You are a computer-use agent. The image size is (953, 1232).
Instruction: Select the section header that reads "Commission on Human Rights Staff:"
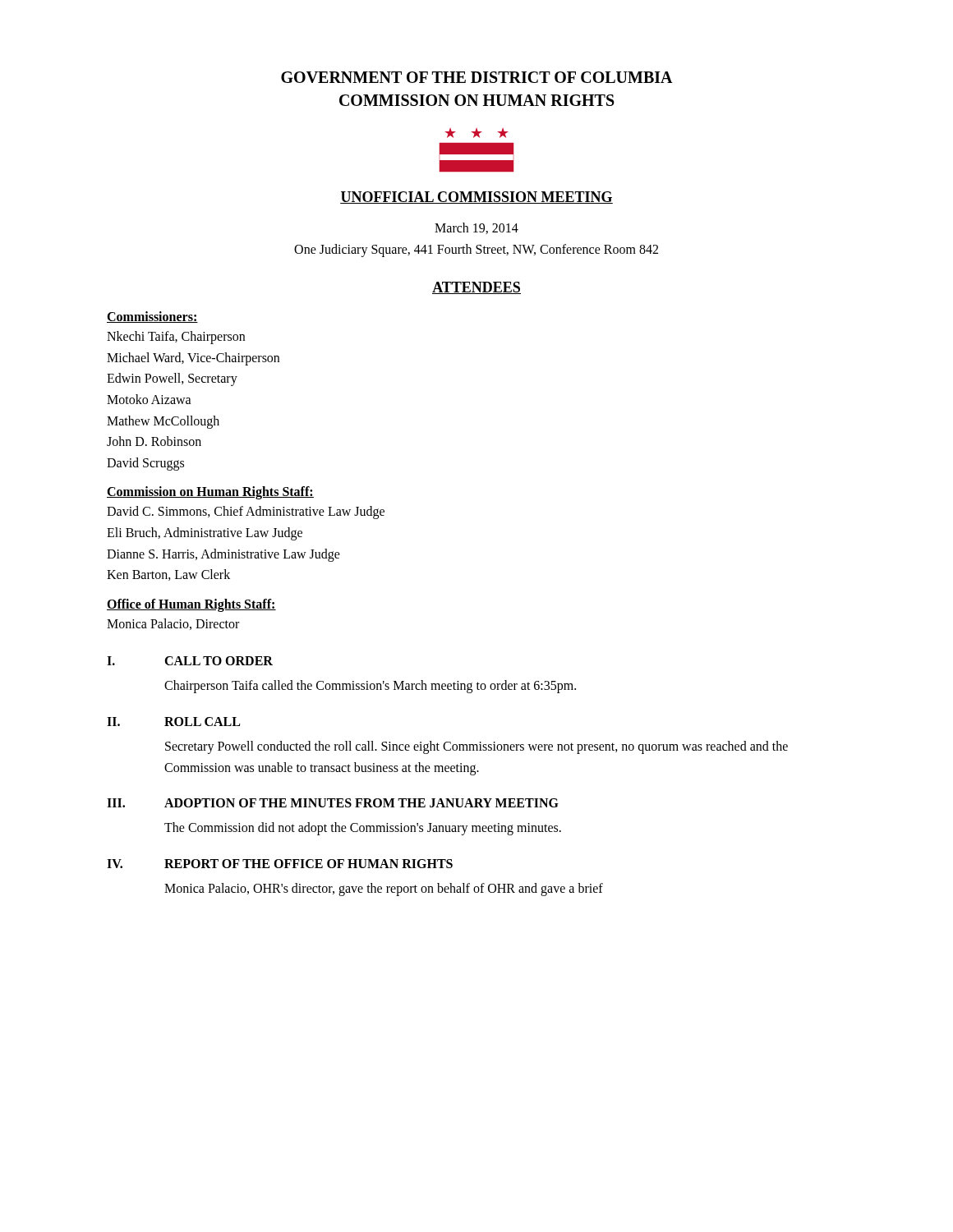(210, 492)
